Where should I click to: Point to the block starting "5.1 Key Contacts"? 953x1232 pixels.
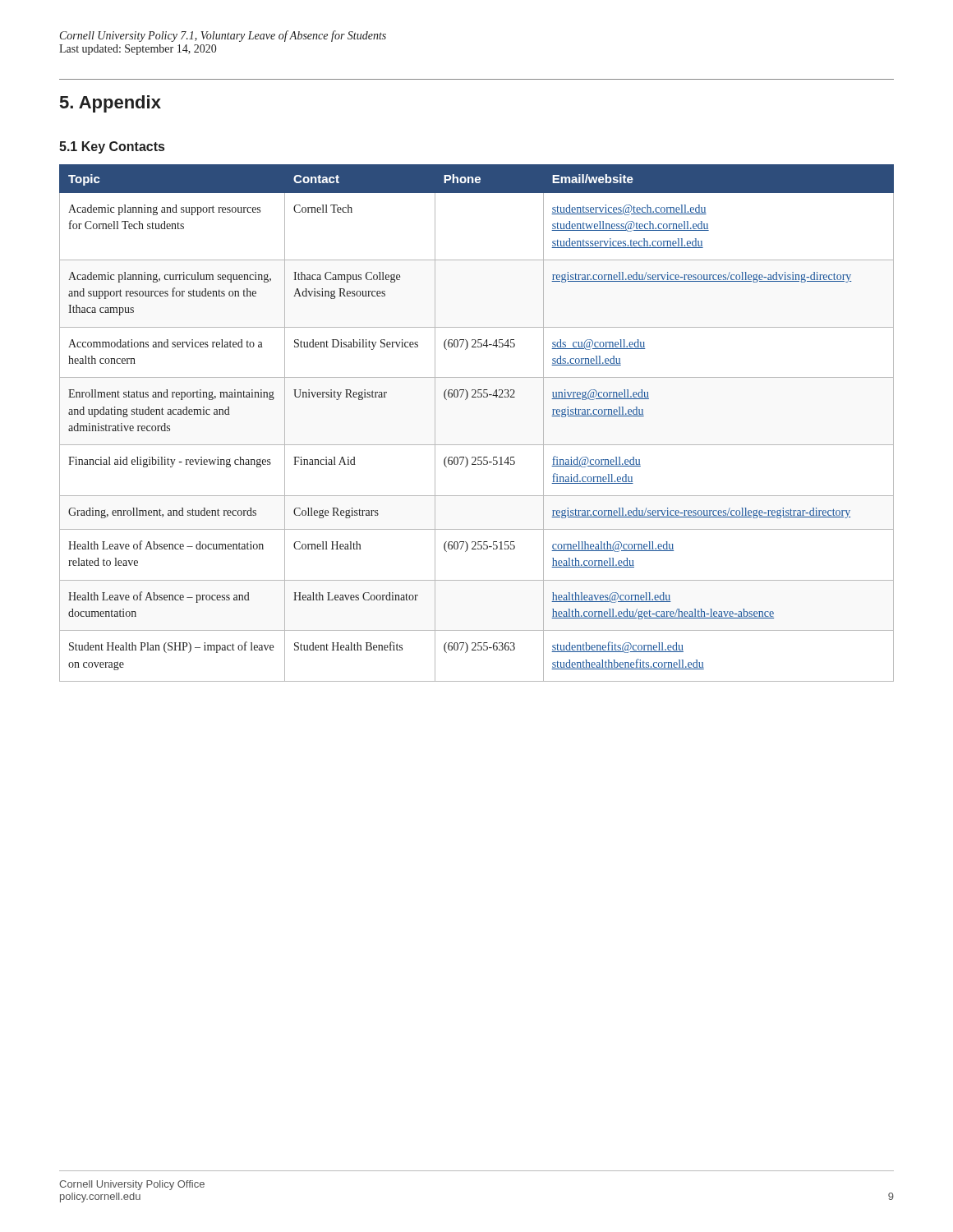[112, 147]
